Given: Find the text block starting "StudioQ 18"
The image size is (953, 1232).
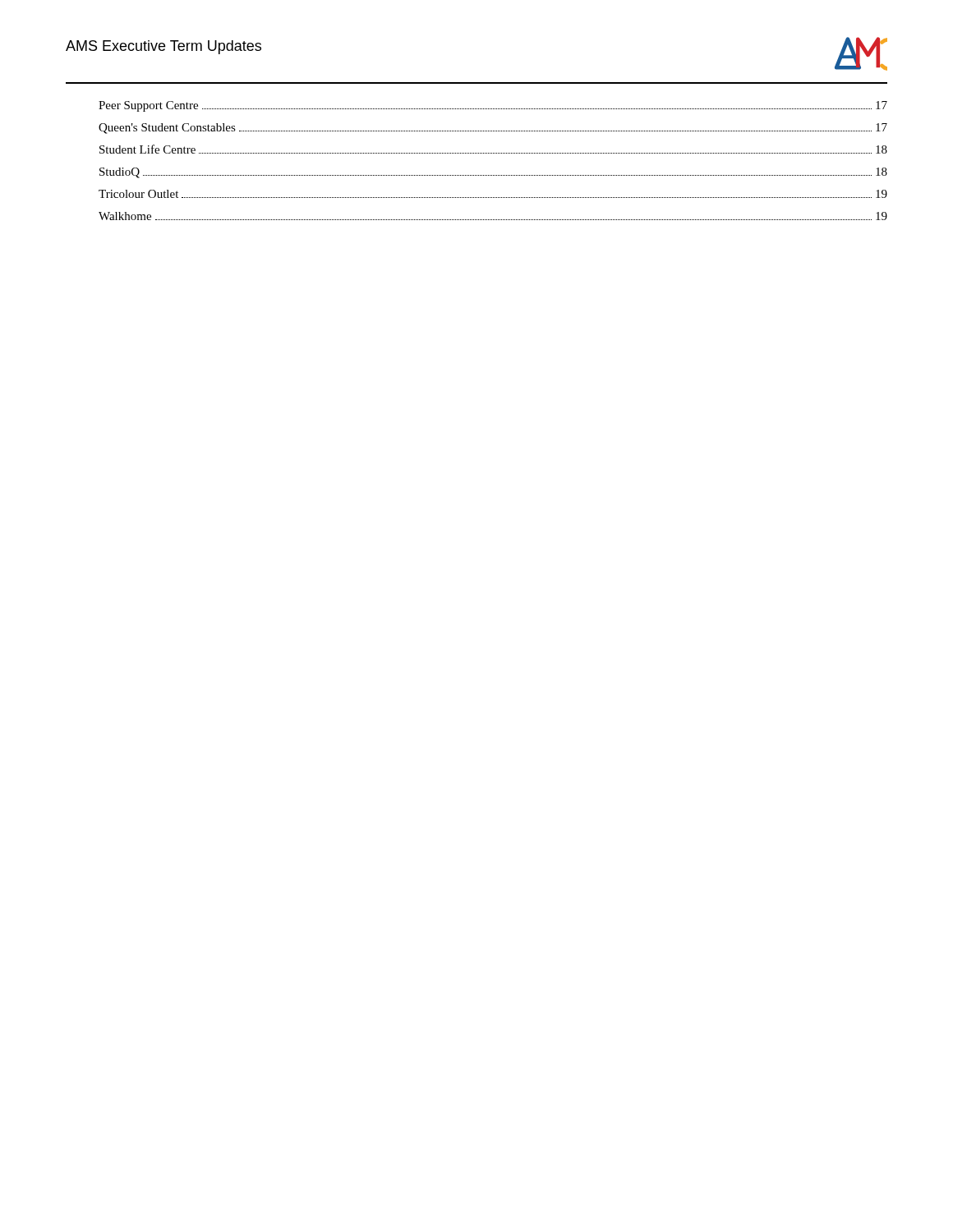Looking at the screenshot, I should click(476, 172).
